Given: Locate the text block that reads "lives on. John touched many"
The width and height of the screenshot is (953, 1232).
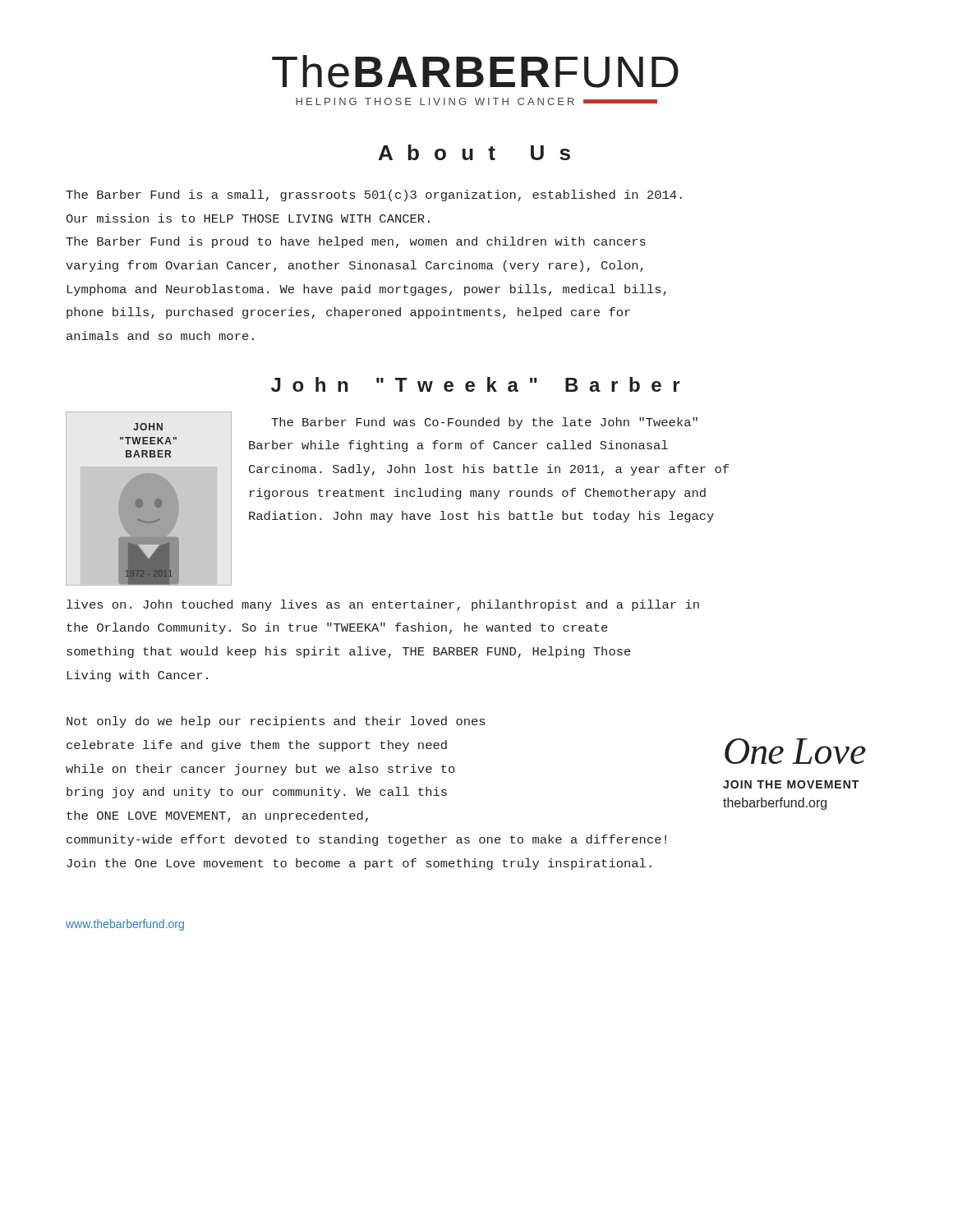Looking at the screenshot, I should [383, 640].
